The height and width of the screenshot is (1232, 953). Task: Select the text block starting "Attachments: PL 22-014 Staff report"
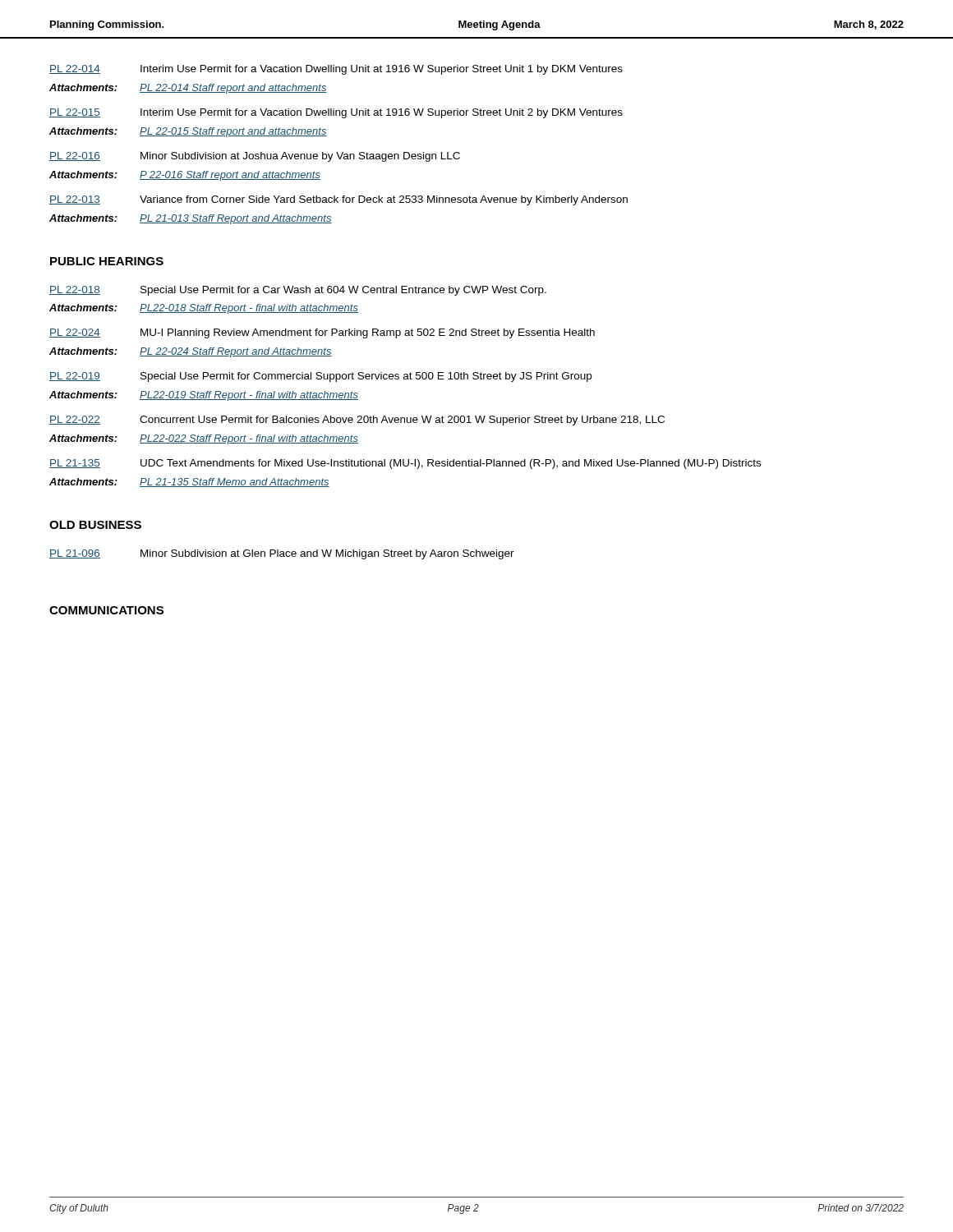pyautogui.click(x=188, y=87)
